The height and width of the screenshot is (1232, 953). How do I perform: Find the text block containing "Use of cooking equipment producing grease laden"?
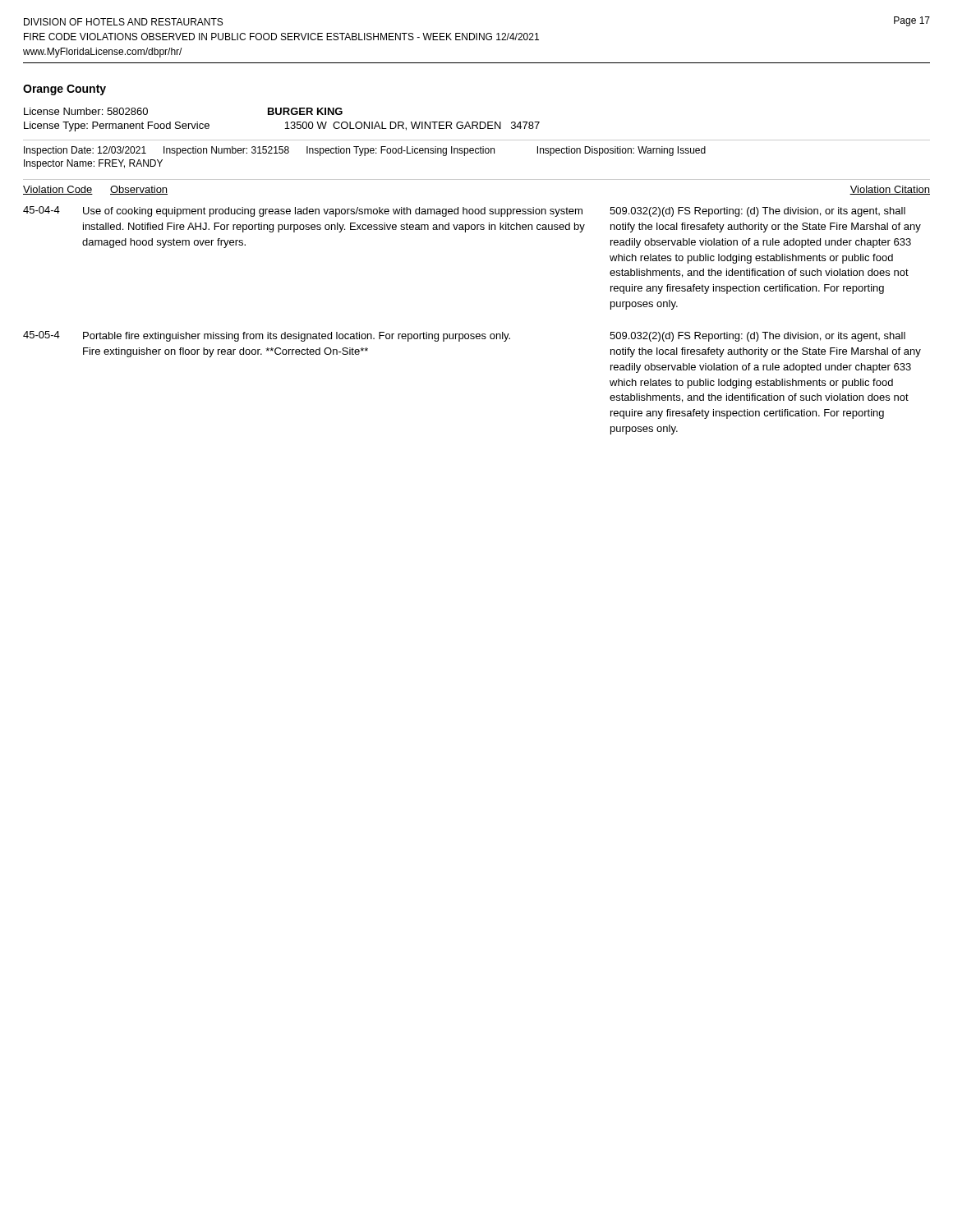(333, 226)
